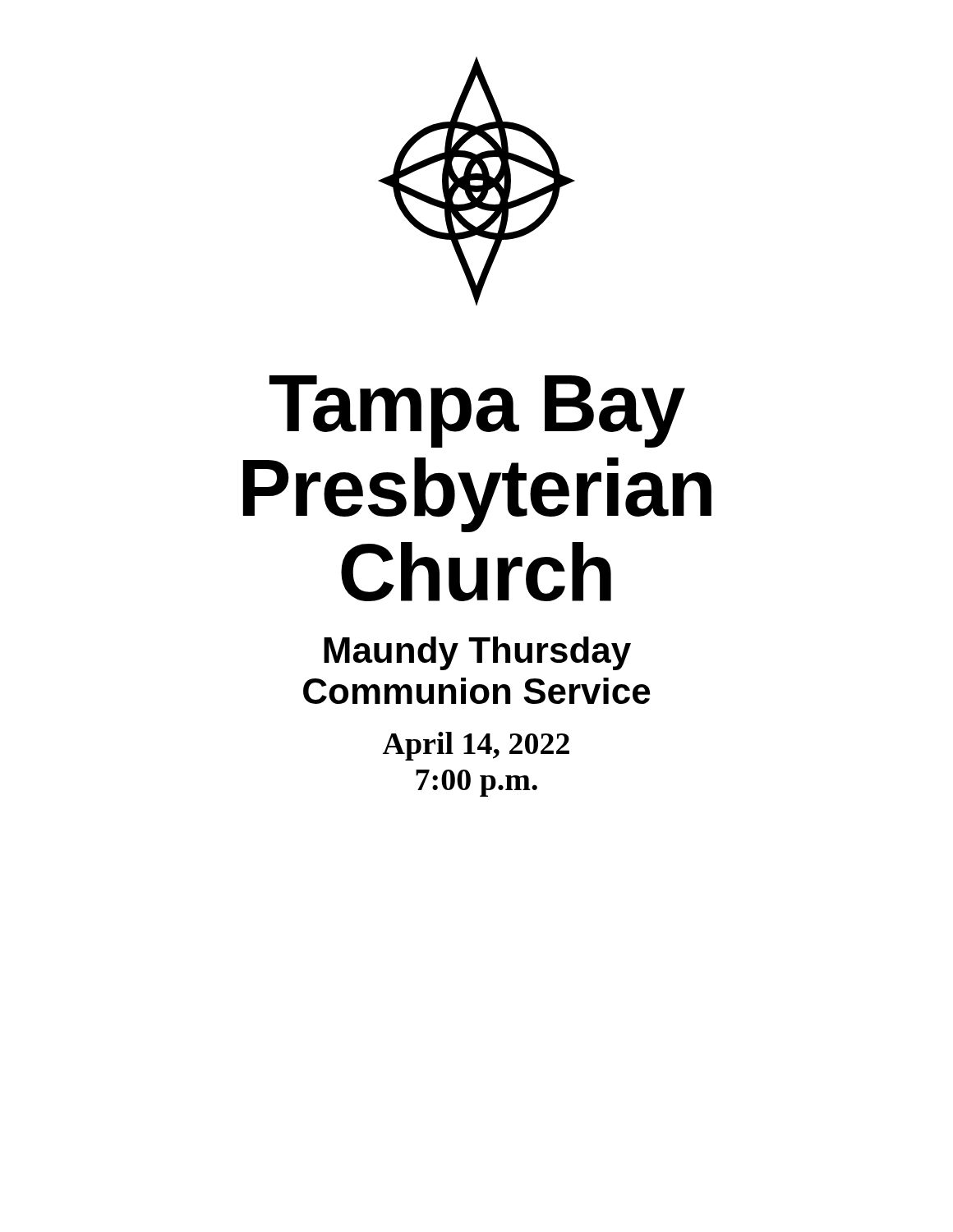Point to "Maundy Thursday Communion Service"

coord(476,671)
